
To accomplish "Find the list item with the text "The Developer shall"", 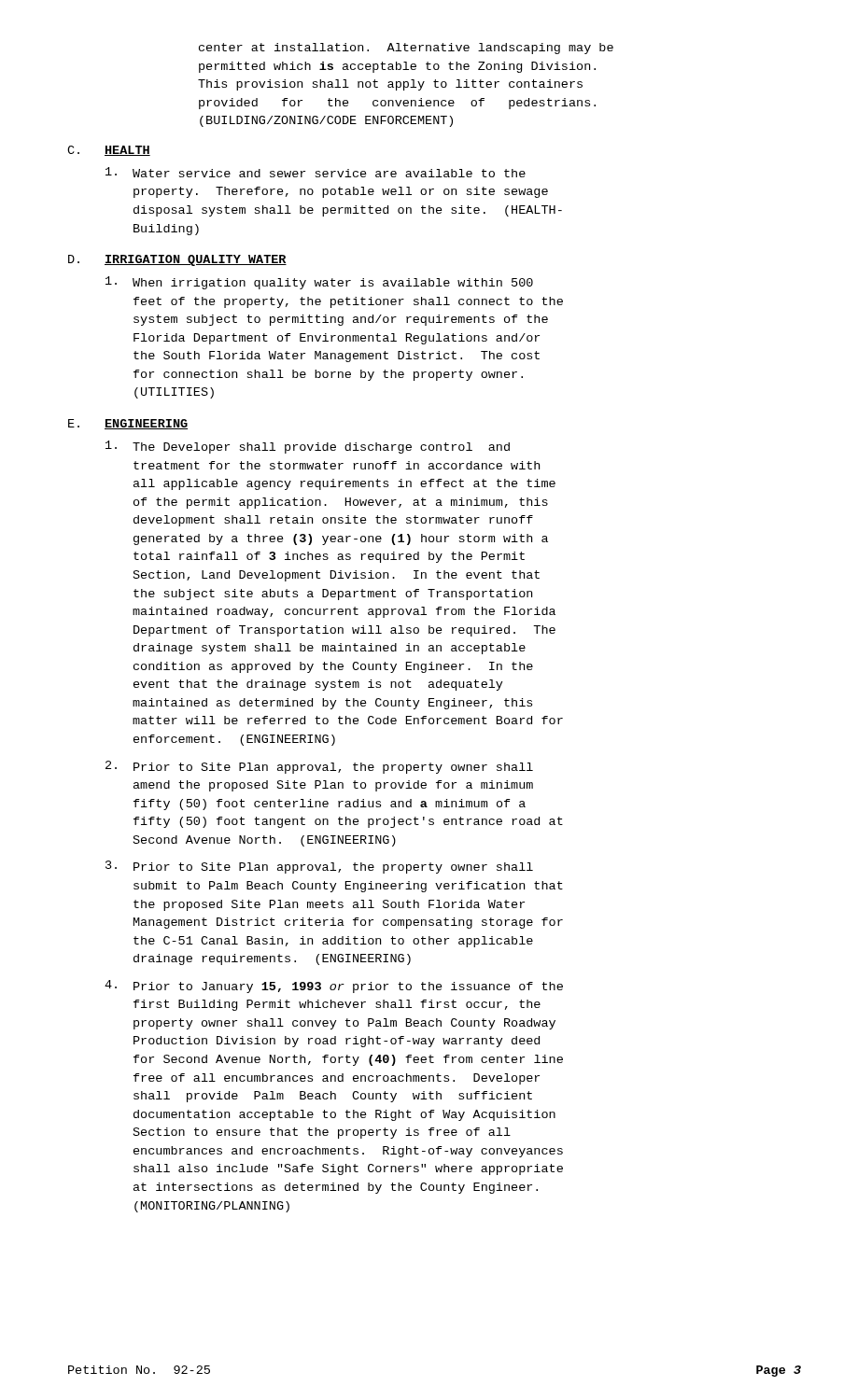I will click(x=348, y=594).
